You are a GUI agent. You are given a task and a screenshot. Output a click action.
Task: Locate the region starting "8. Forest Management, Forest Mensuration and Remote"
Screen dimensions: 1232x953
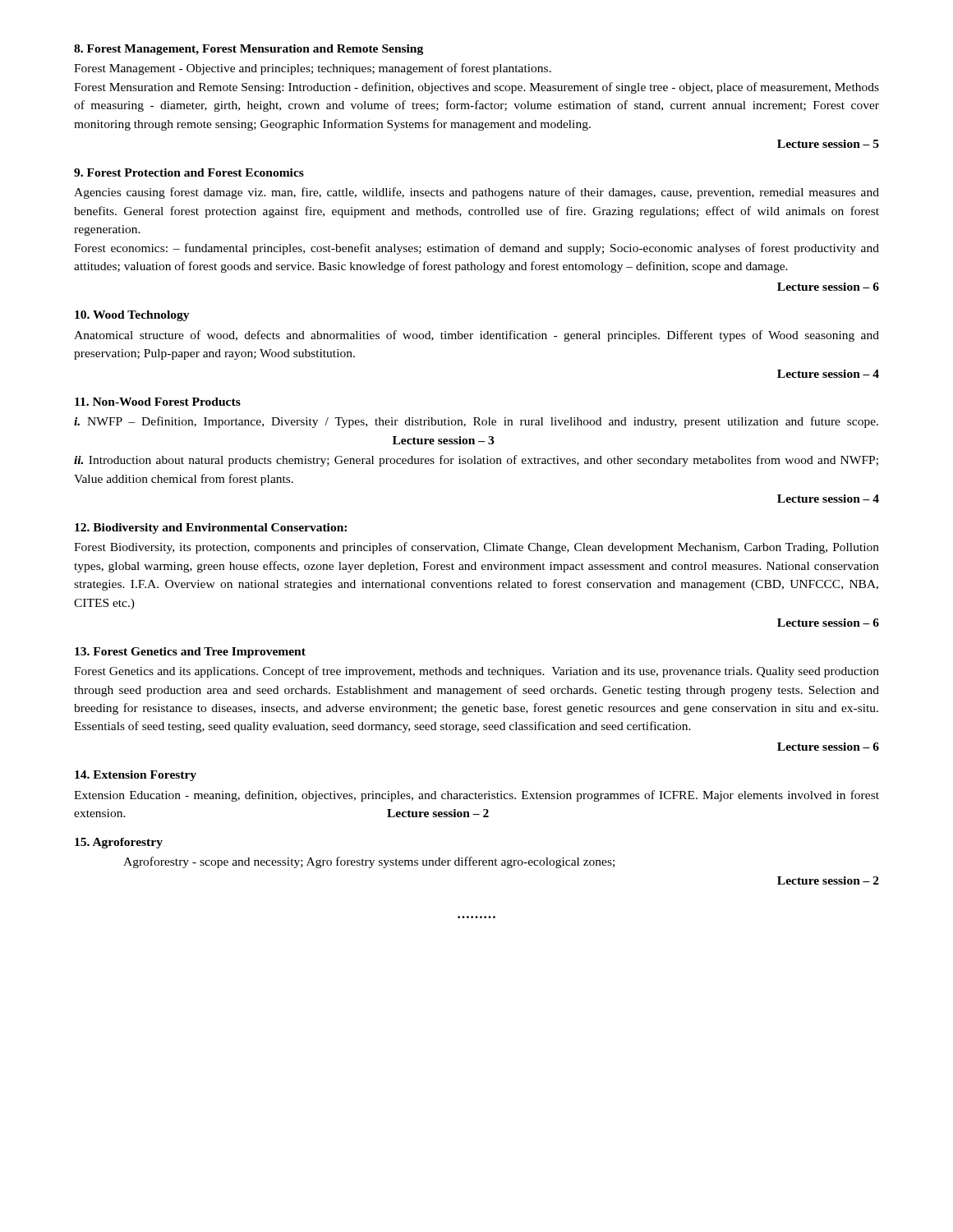pos(249,48)
